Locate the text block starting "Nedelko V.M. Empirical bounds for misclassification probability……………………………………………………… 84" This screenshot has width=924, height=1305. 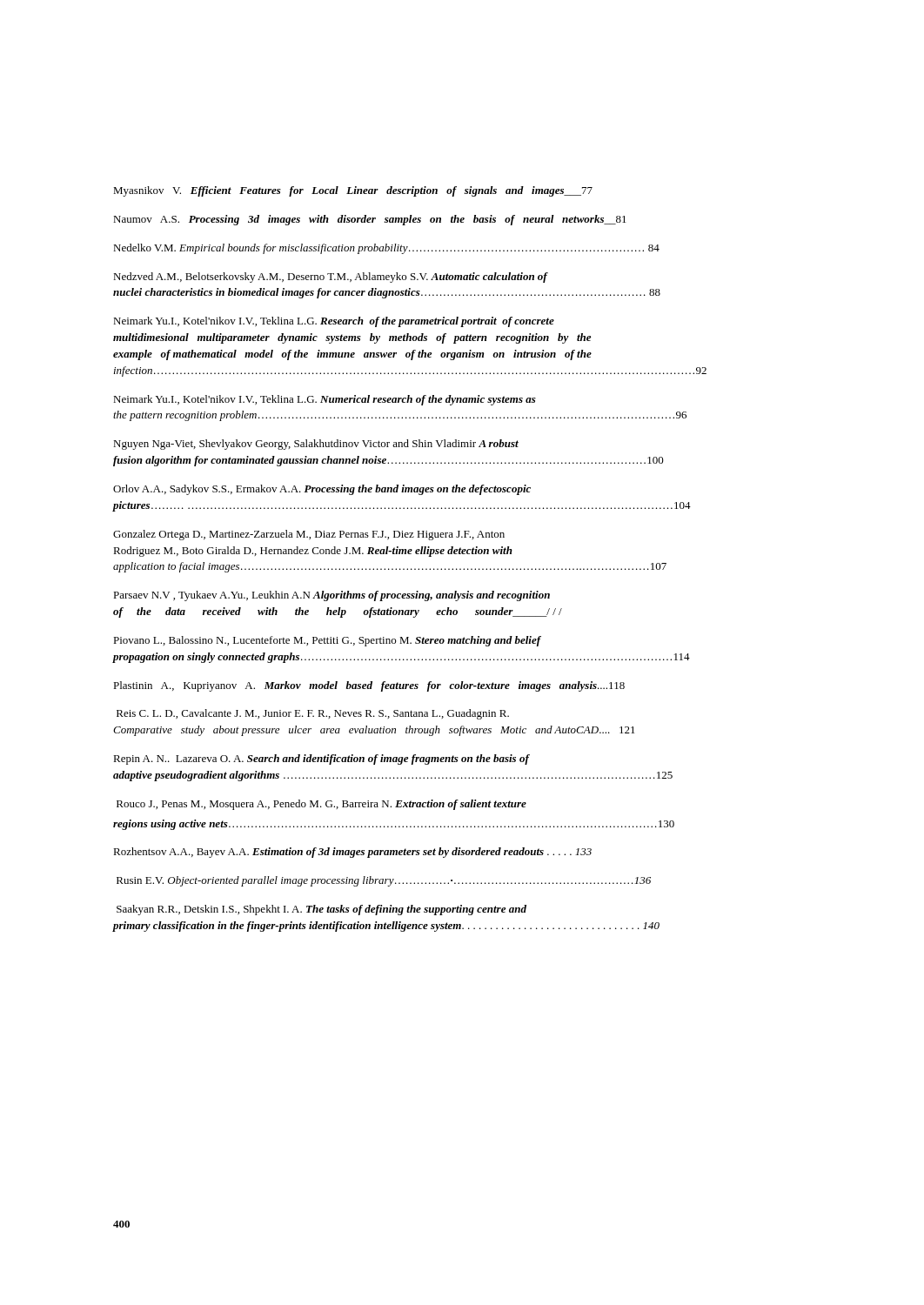(x=386, y=247)
